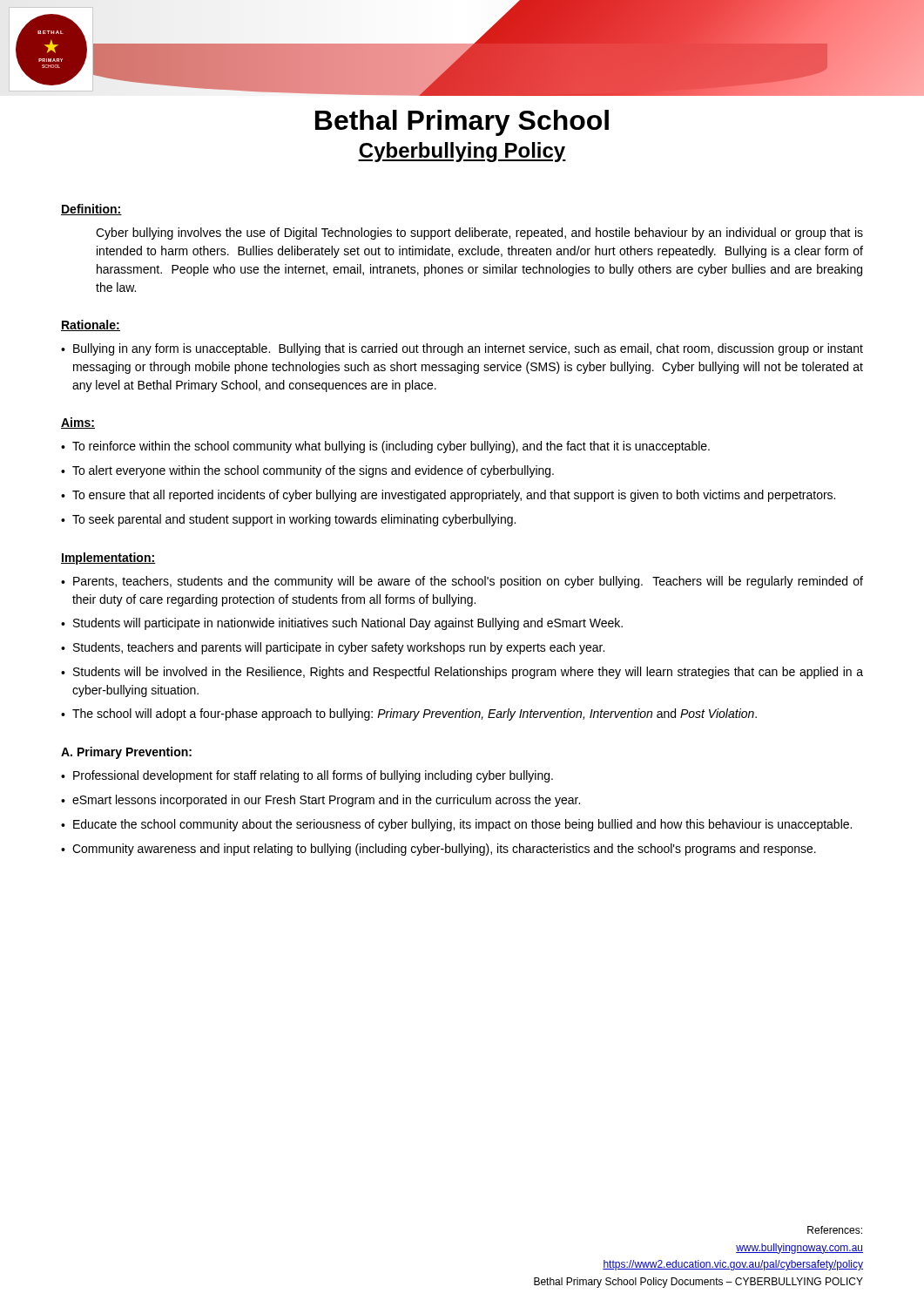Click on the region starting "Cyber bullying involves the"

click(479, 260)
